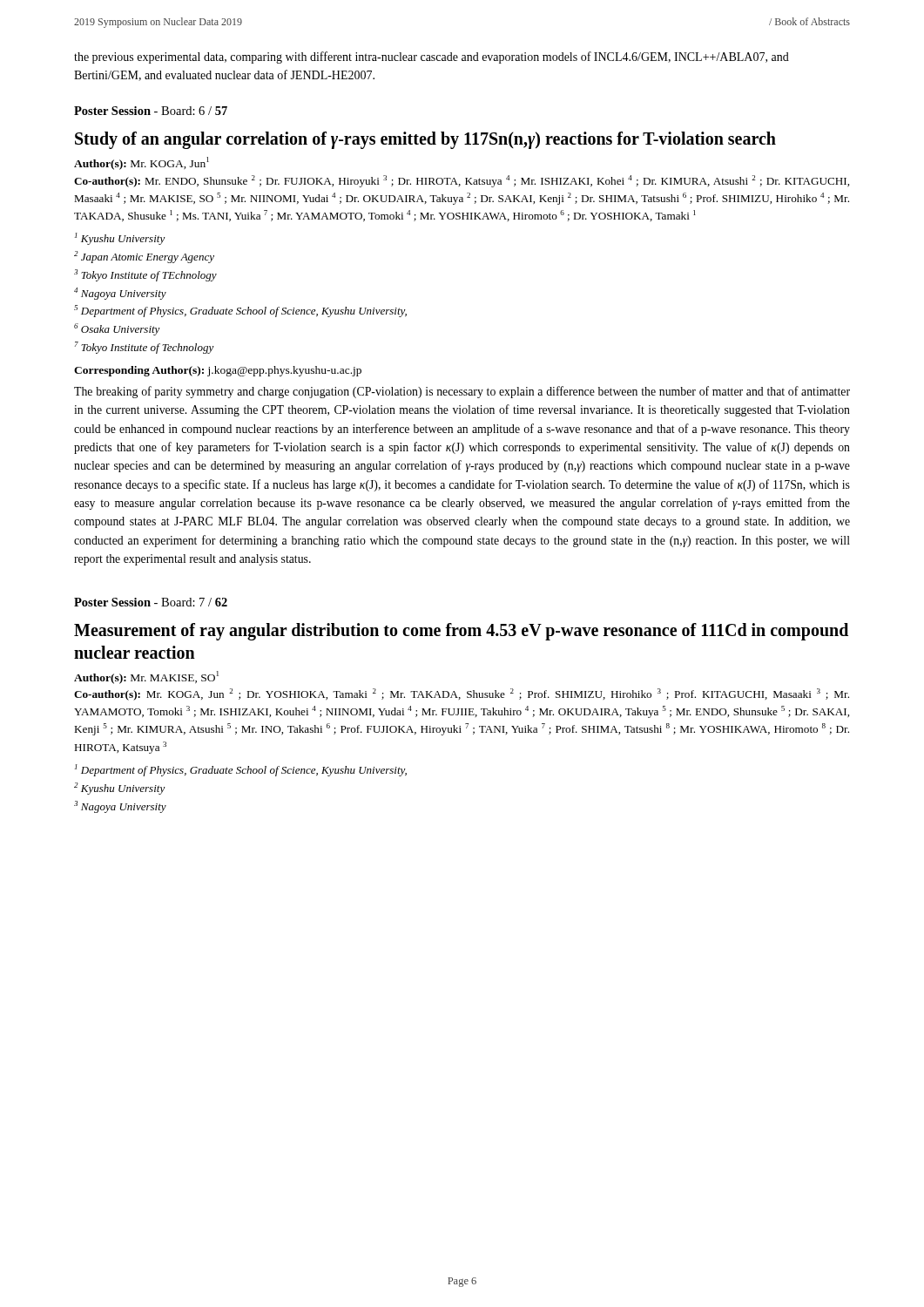The height and width of the screenshot is (1307, 924).
Task: Find the text block that reads "Co-author(s): Mr. KOGA, Jun 2"
Action: click(462, 720)
